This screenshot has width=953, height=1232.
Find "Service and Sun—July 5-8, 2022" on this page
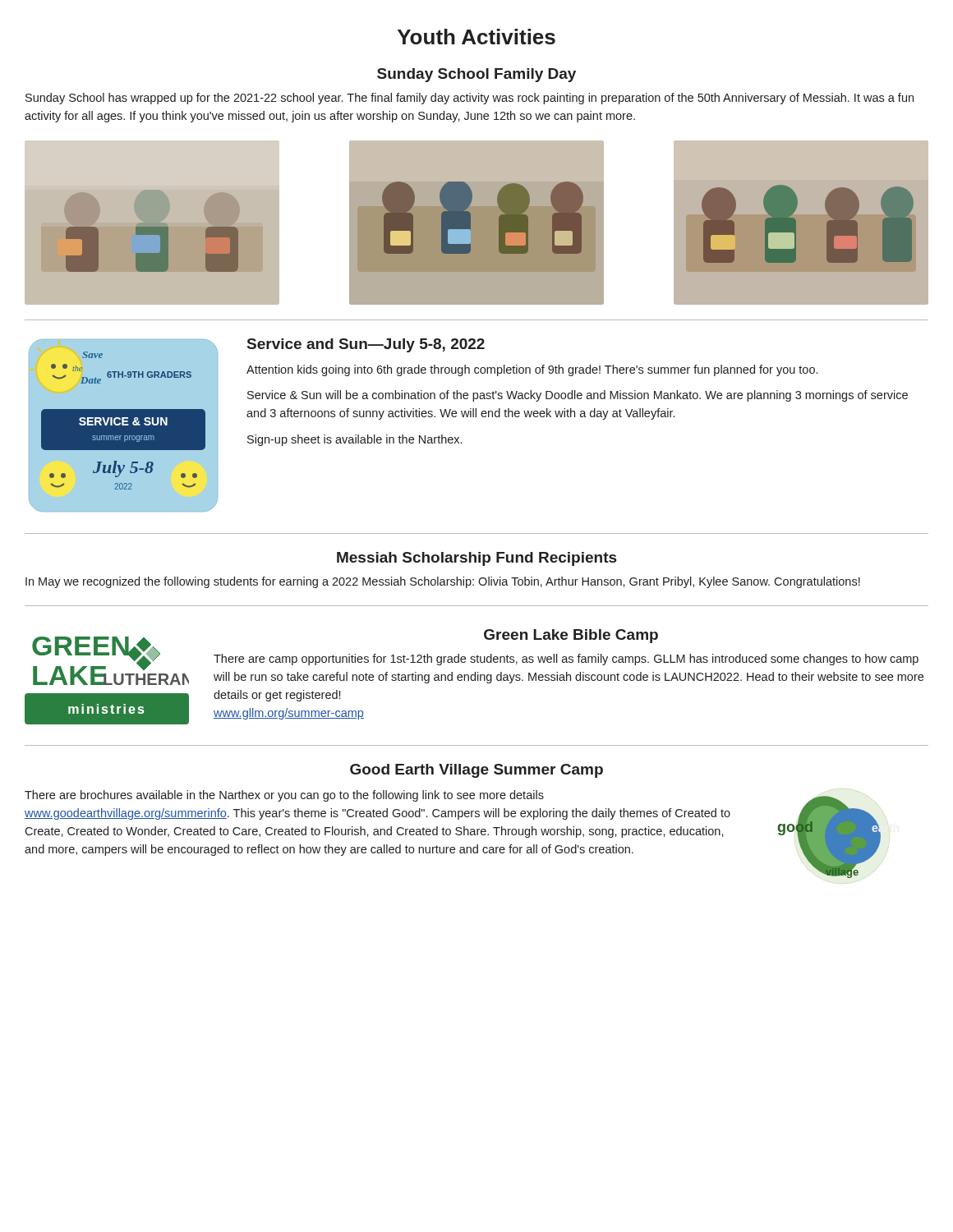(x=366, y=343)
